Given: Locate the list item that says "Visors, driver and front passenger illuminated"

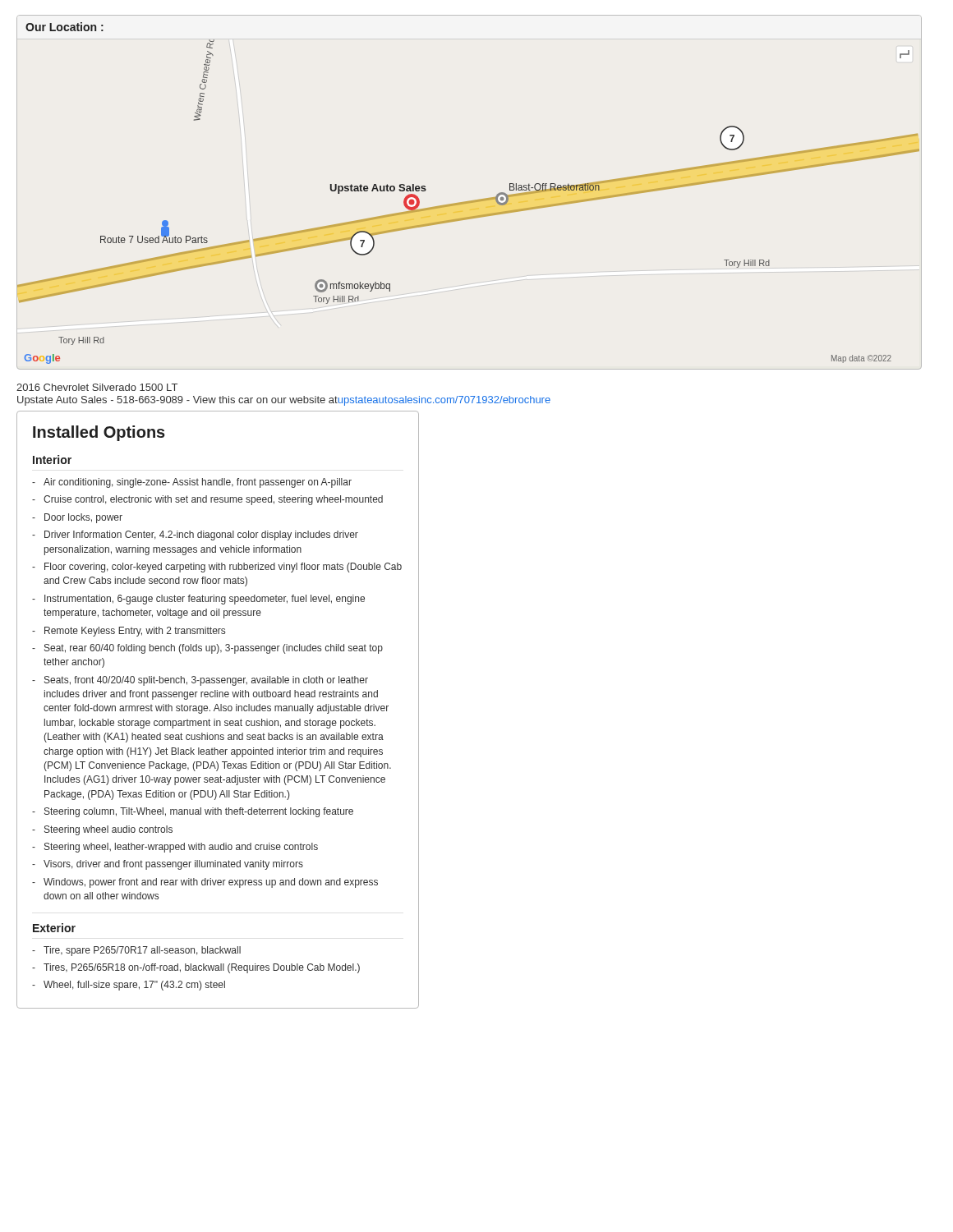Looking at the screenshot, I should coord(173,864).
